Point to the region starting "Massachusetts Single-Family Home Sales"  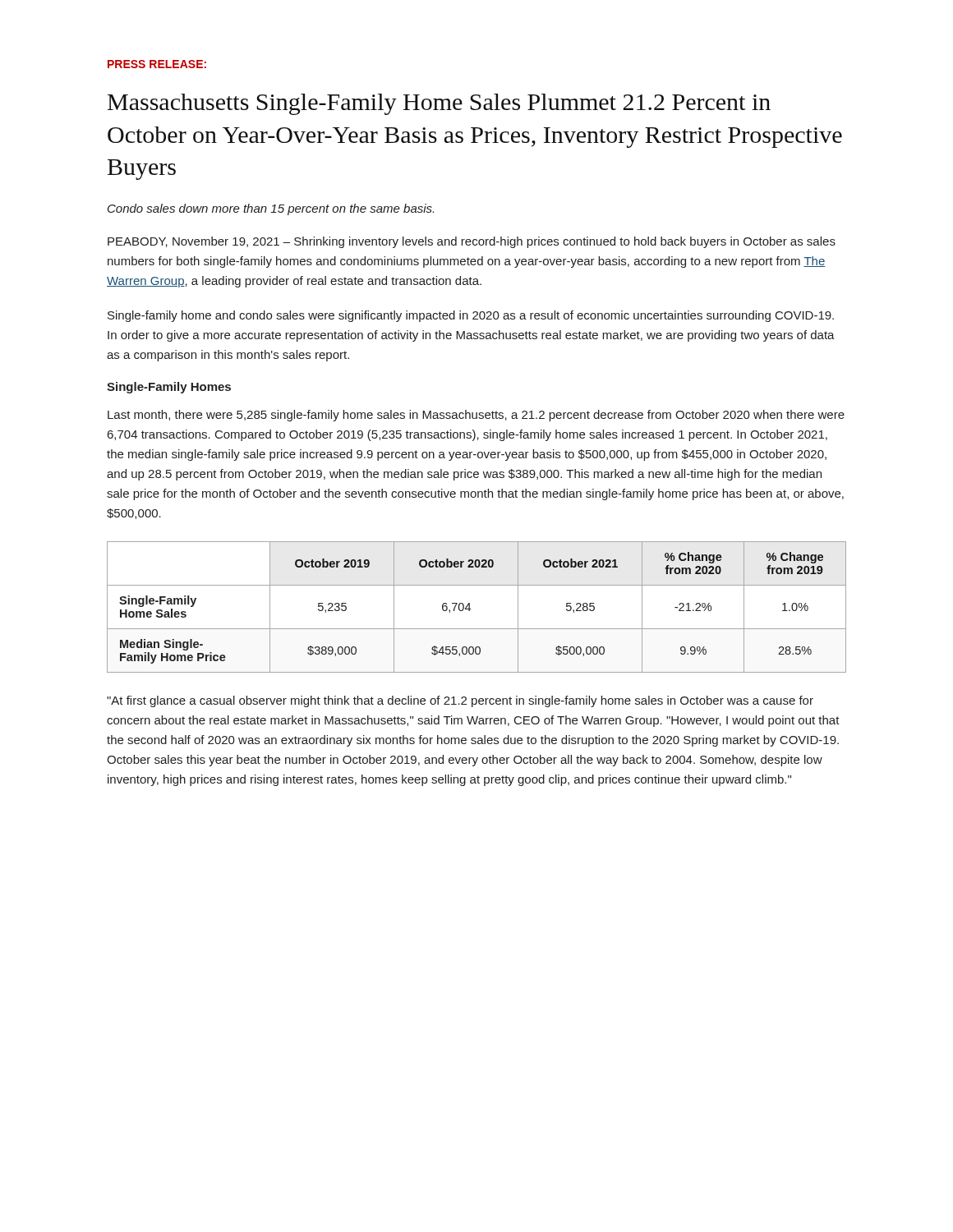pos(475,134)
